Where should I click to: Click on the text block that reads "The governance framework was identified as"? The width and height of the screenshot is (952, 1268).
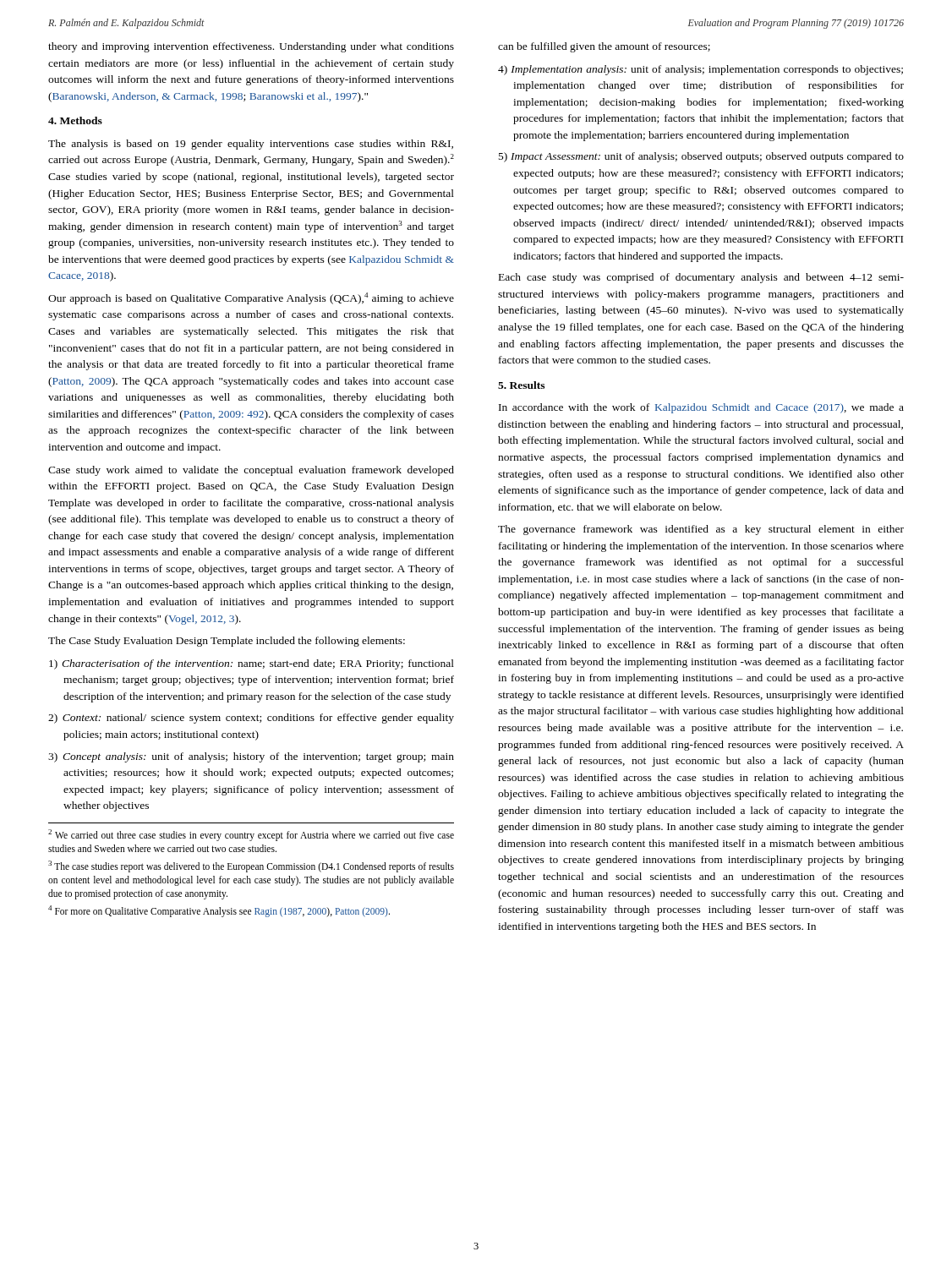tap(701, 728)
